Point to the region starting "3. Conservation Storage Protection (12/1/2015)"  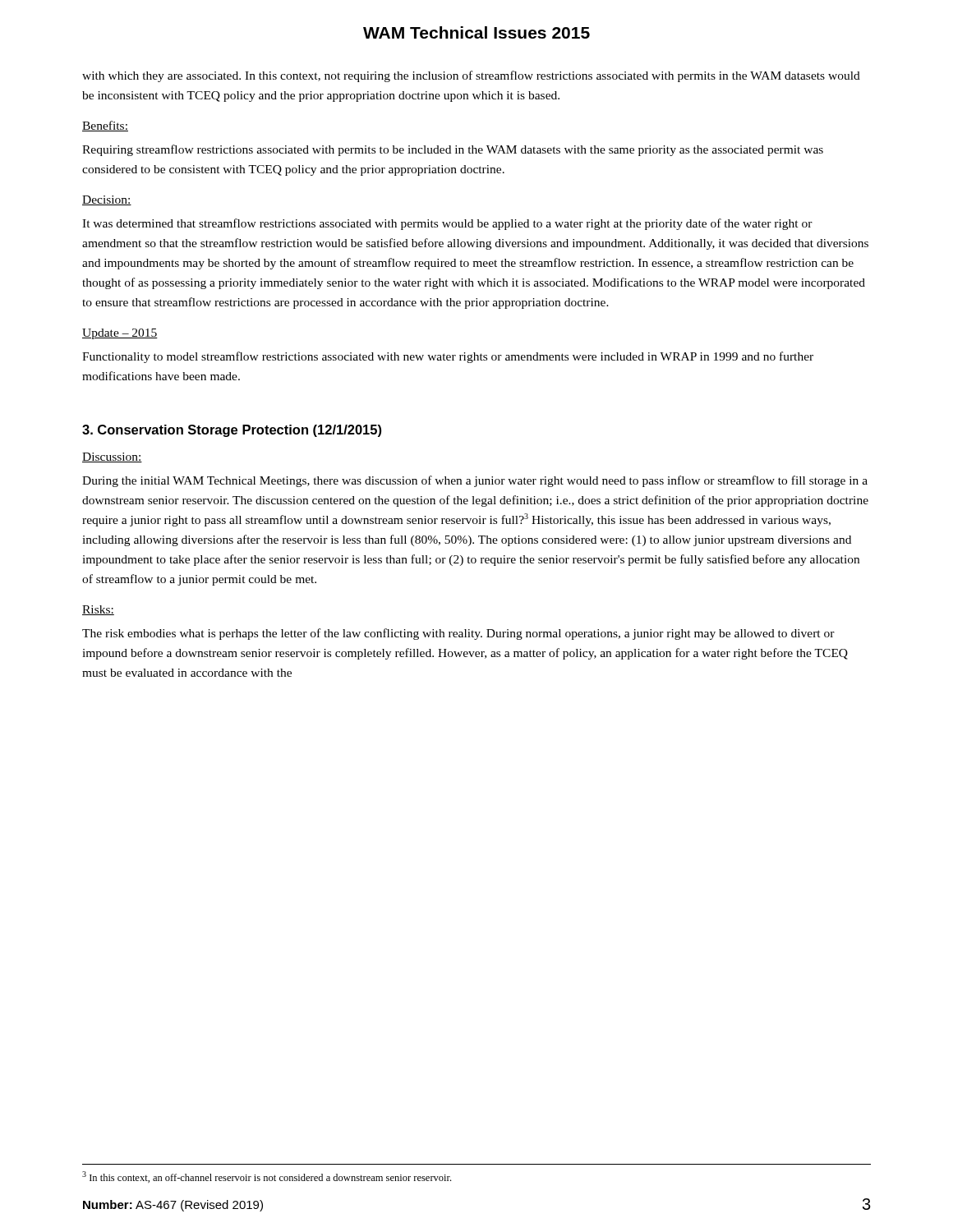pyautogui.click(x=232, y=430)
